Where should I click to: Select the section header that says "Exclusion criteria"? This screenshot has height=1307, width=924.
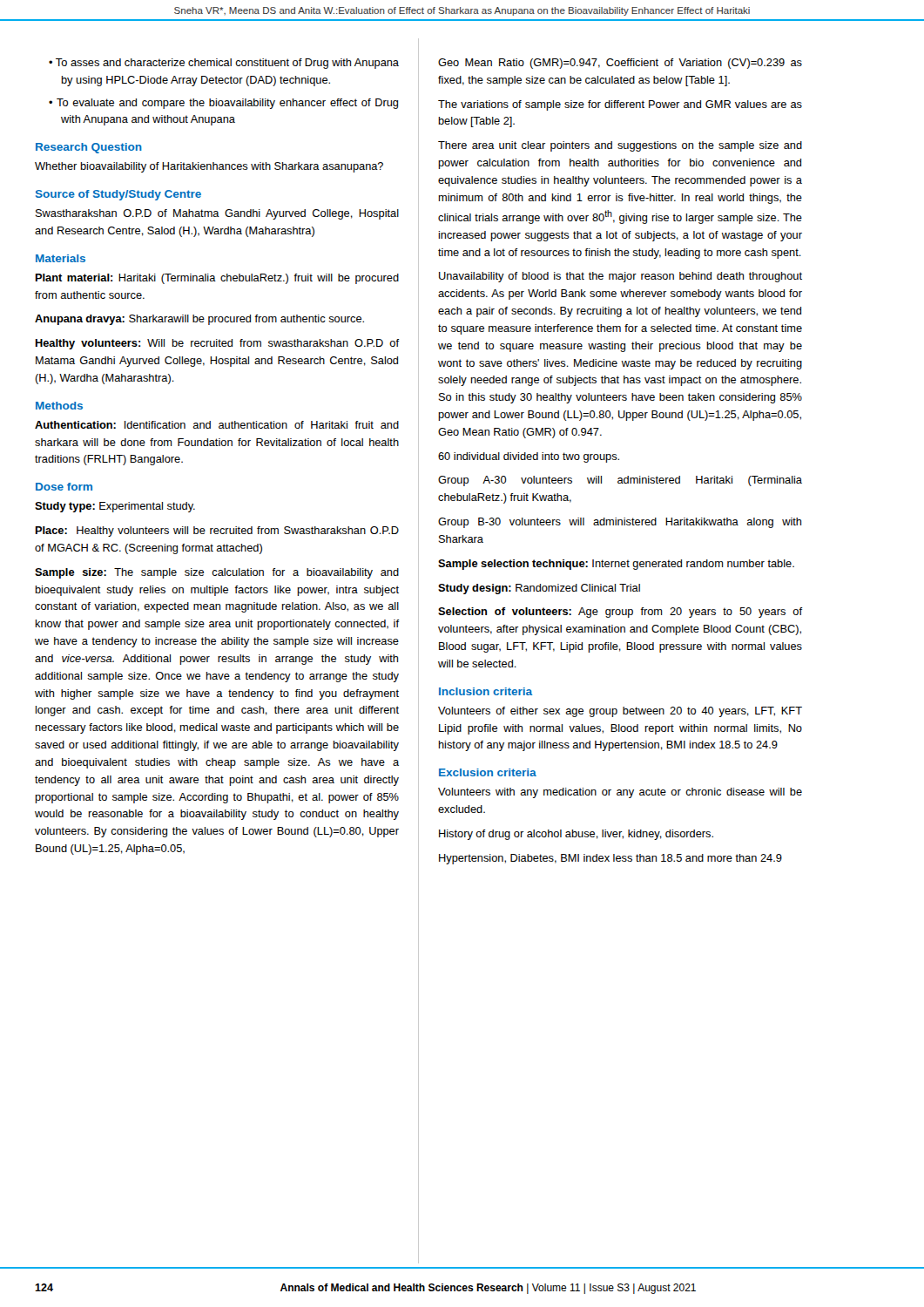pos(487,773)
